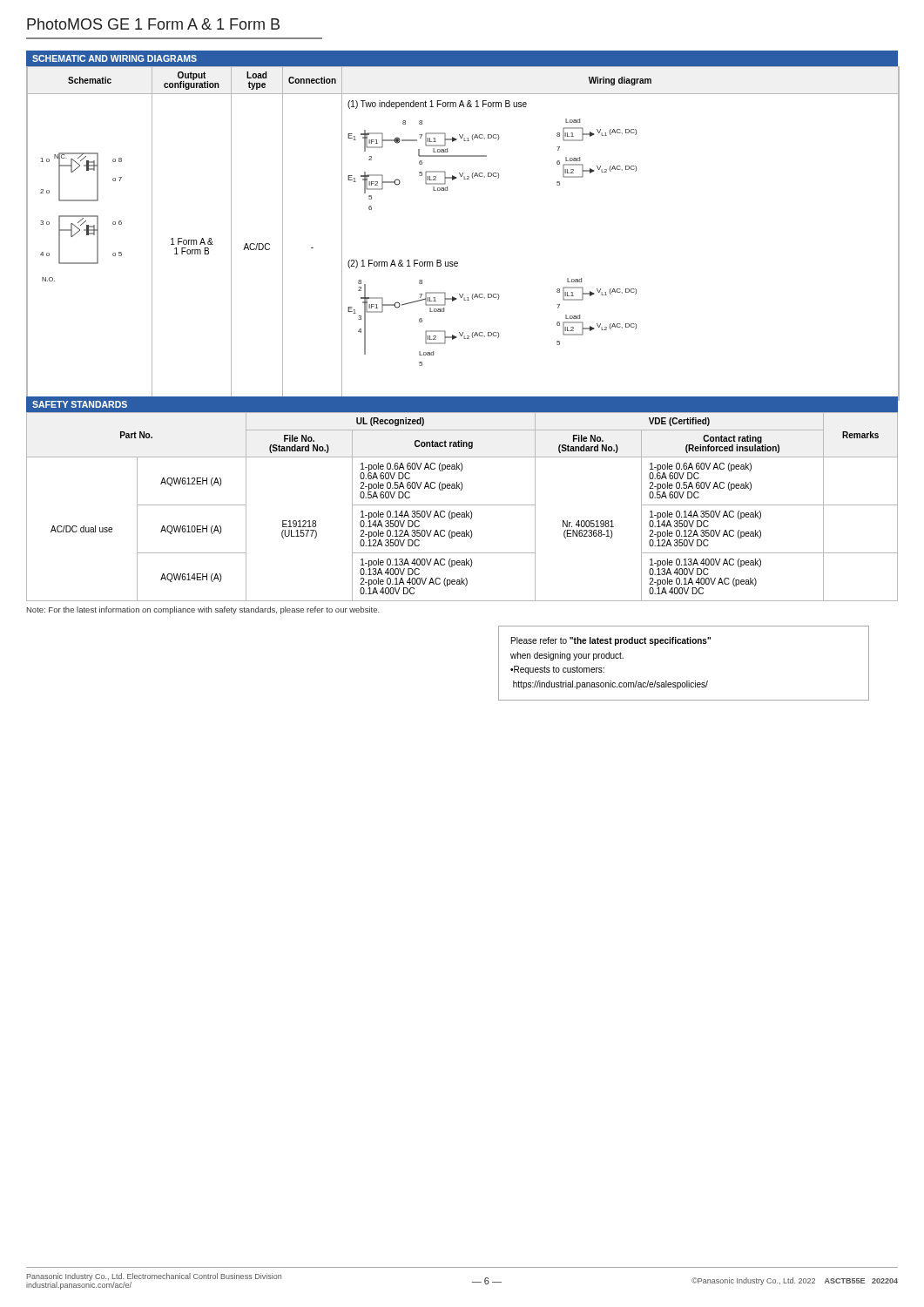
Task: Find the table that mentions "UL (Recognized)"
Action: [x=462, y=507]
